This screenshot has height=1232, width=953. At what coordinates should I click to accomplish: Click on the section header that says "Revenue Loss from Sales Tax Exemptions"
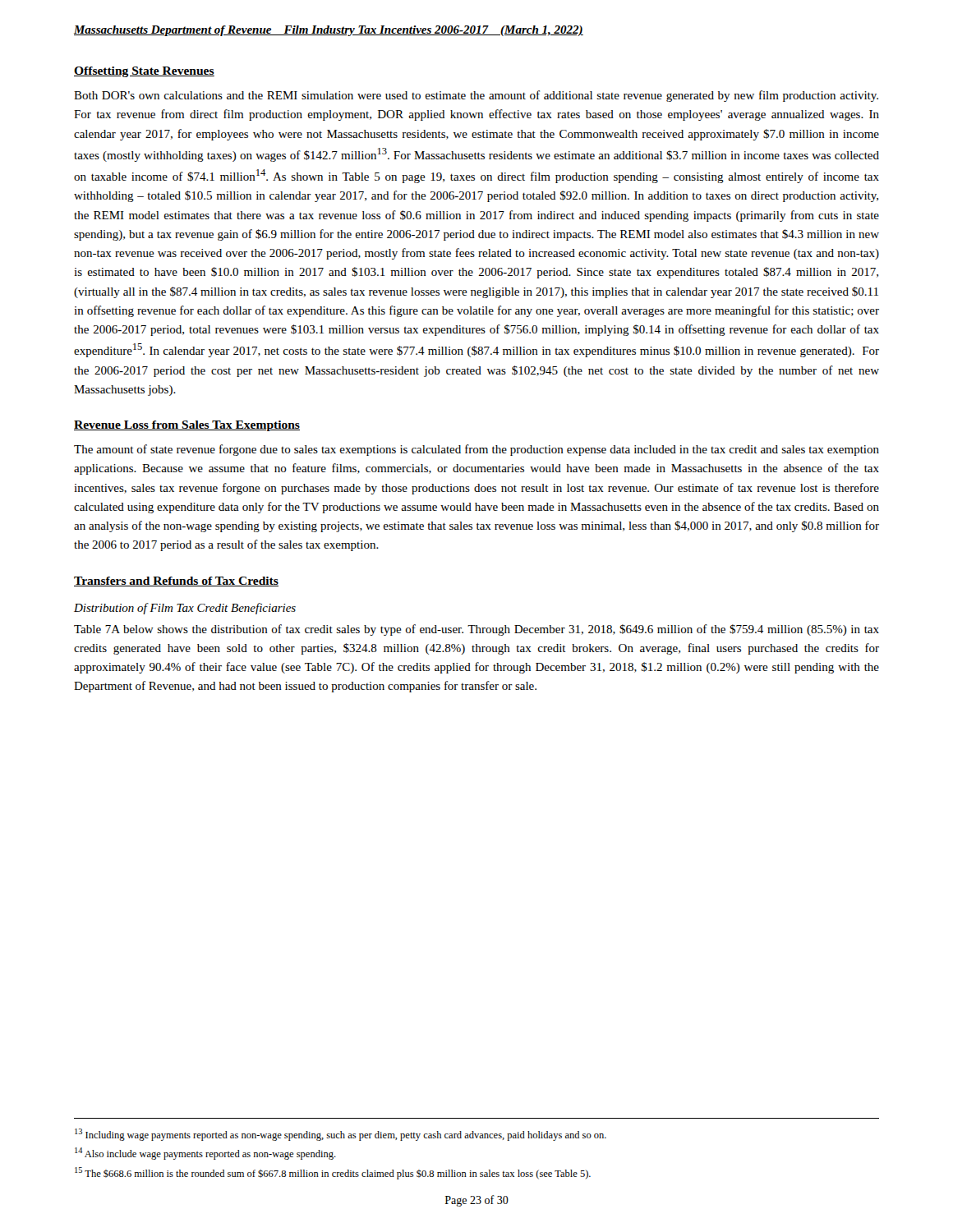pos(187,424)
